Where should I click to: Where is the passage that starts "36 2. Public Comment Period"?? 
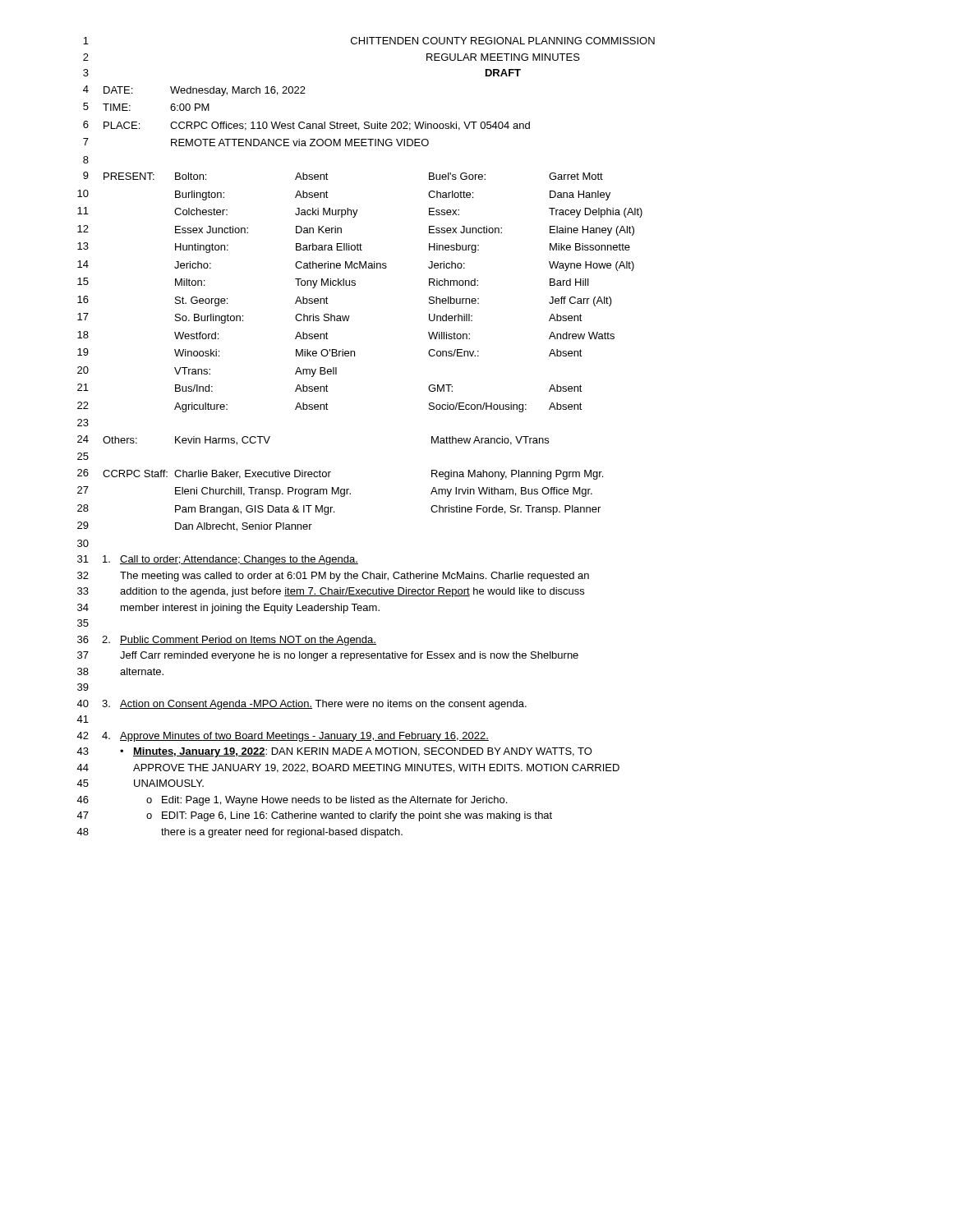click(485, 655)
